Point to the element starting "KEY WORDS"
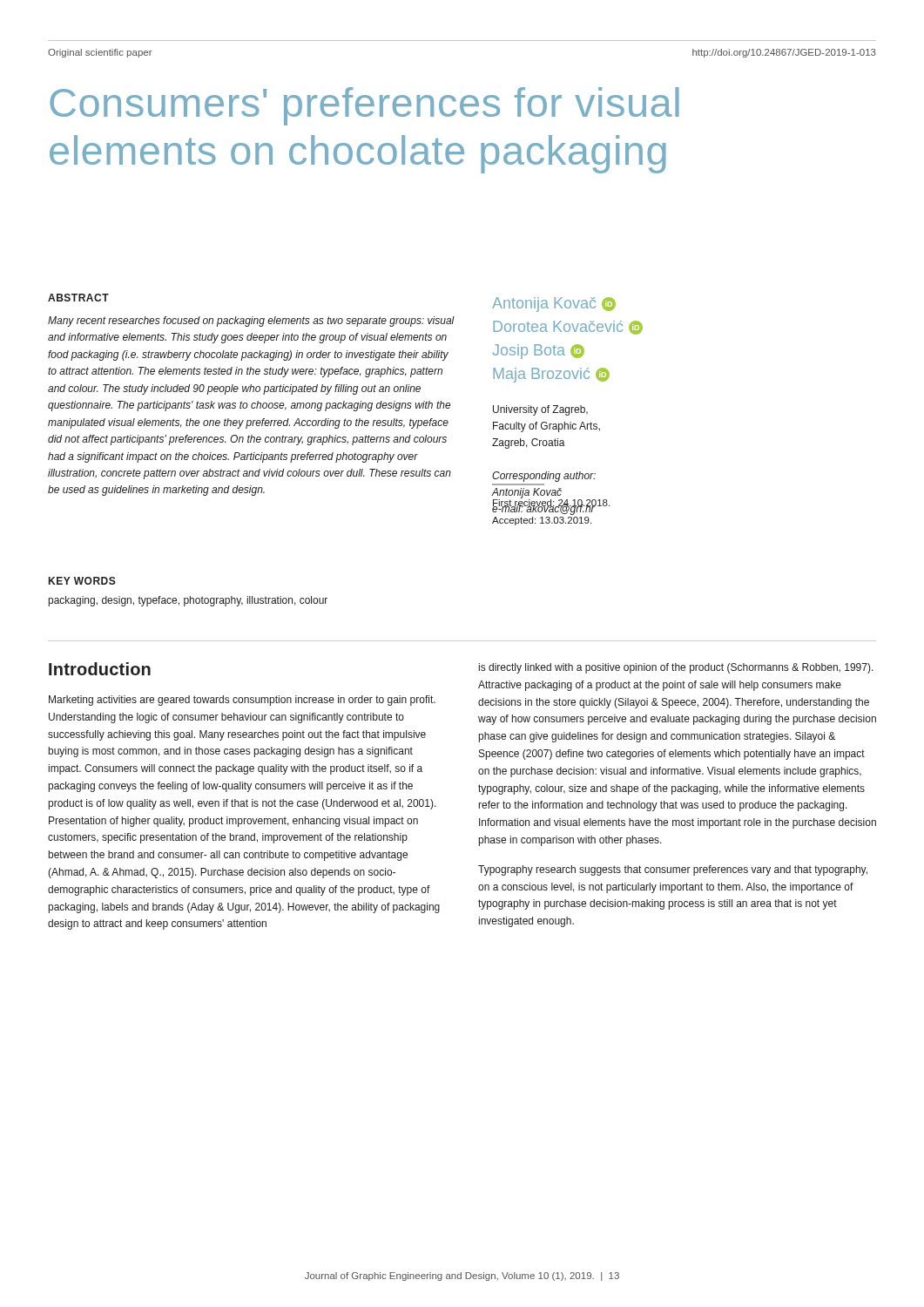Viewport: 924px width, 1307px height. tap(82, 581)
